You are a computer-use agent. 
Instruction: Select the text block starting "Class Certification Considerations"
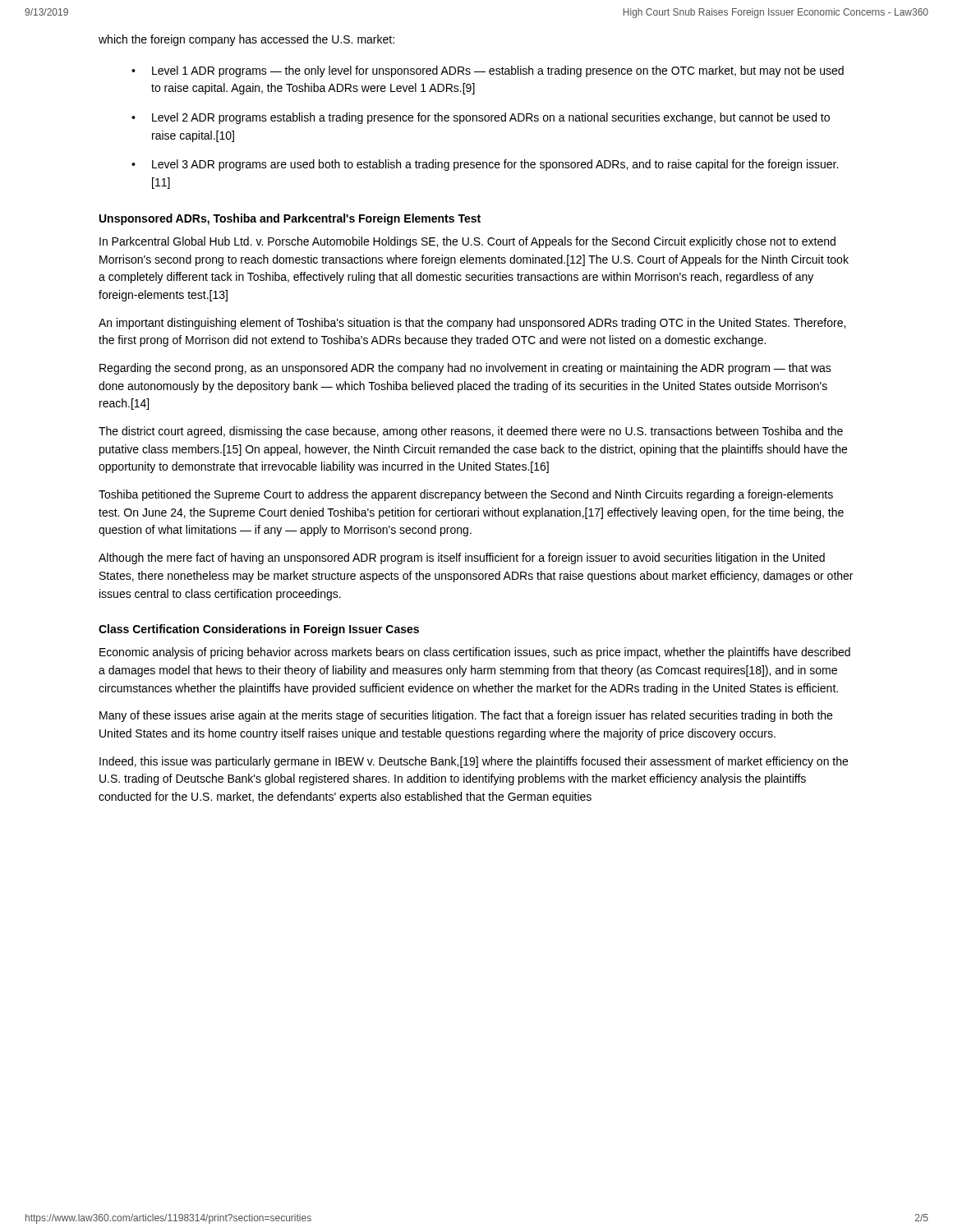click(259, 629)
